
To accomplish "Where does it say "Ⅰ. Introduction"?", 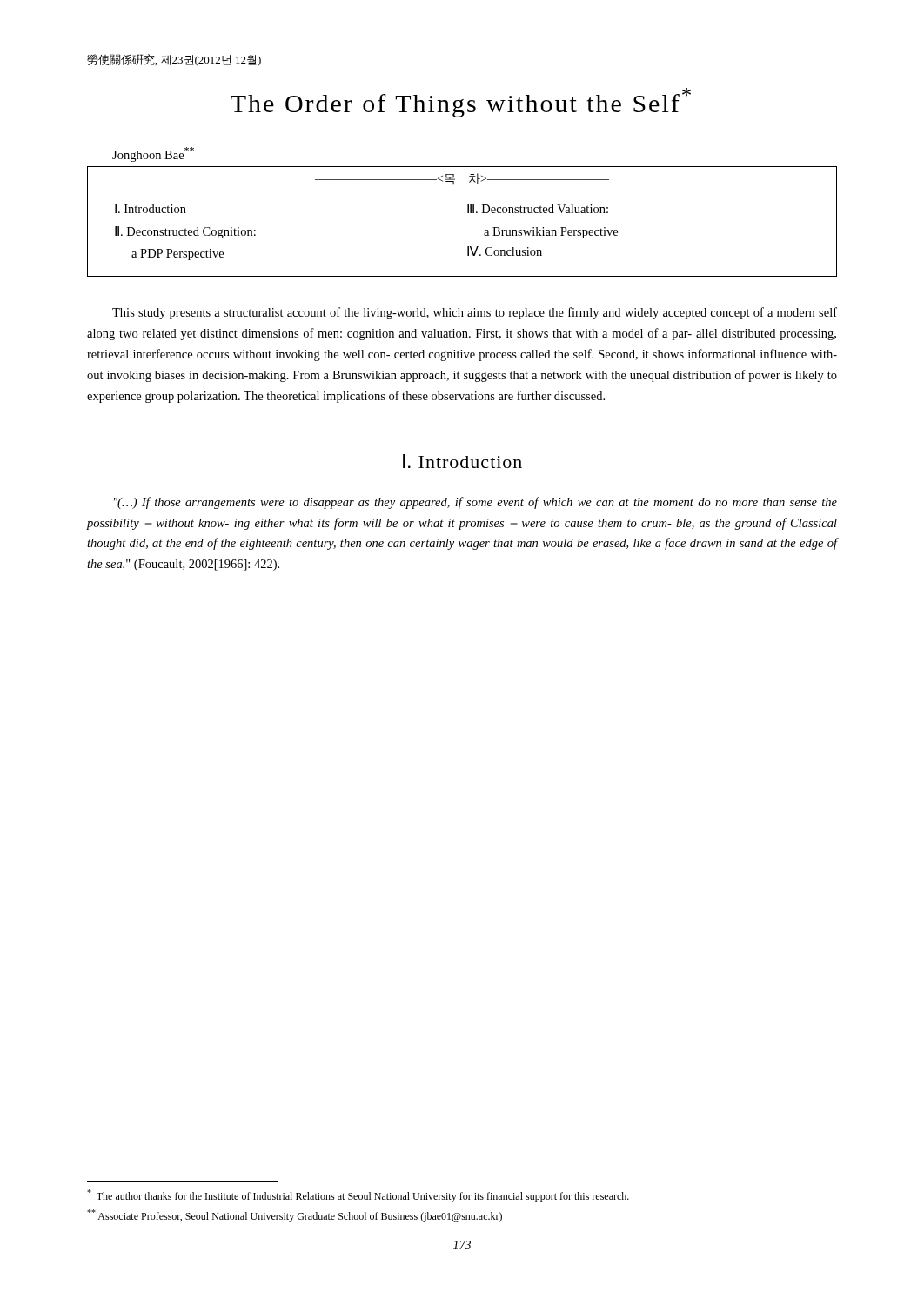I will tap(462, 461).
